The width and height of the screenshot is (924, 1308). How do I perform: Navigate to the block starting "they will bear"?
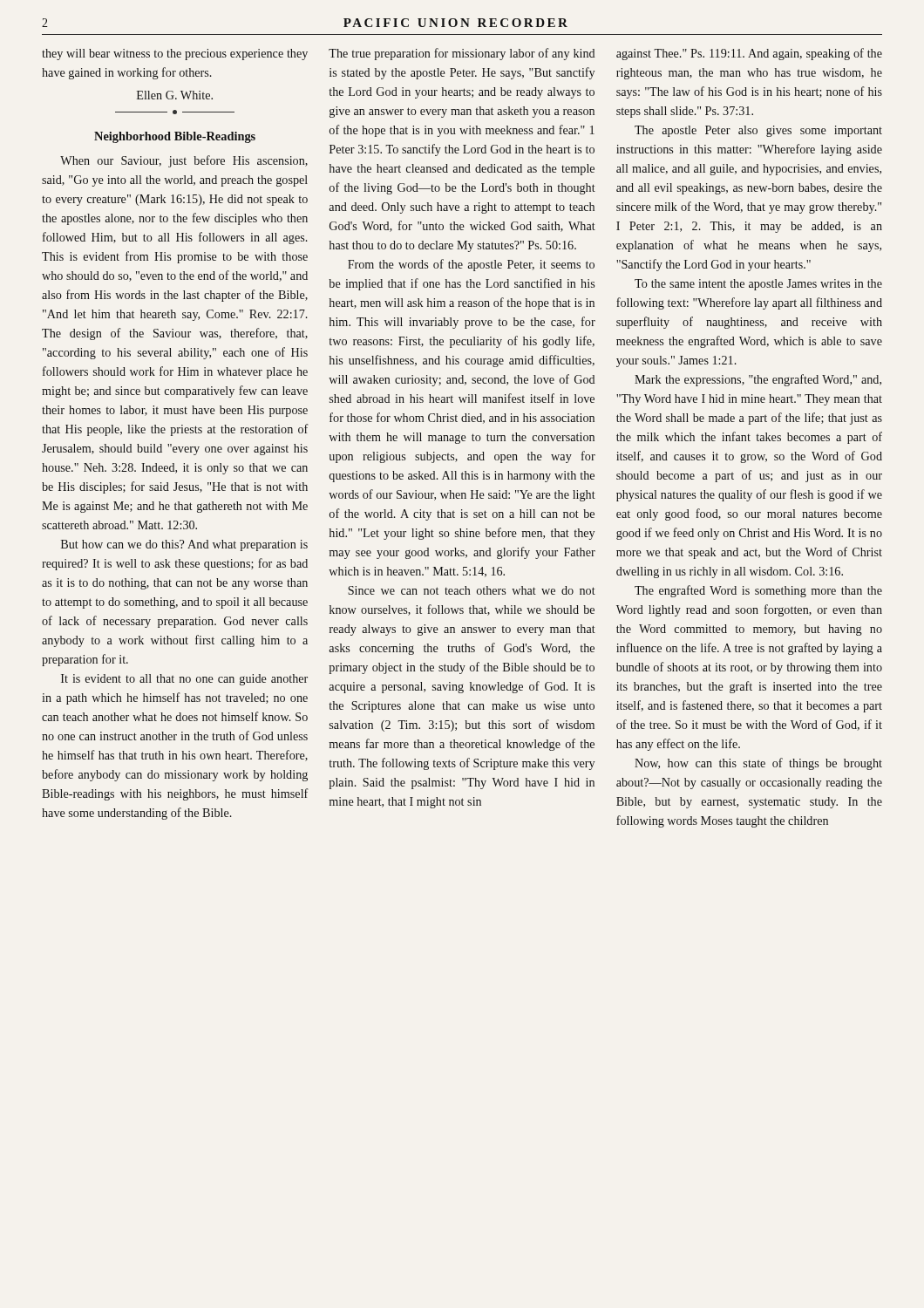click(175, 63)
